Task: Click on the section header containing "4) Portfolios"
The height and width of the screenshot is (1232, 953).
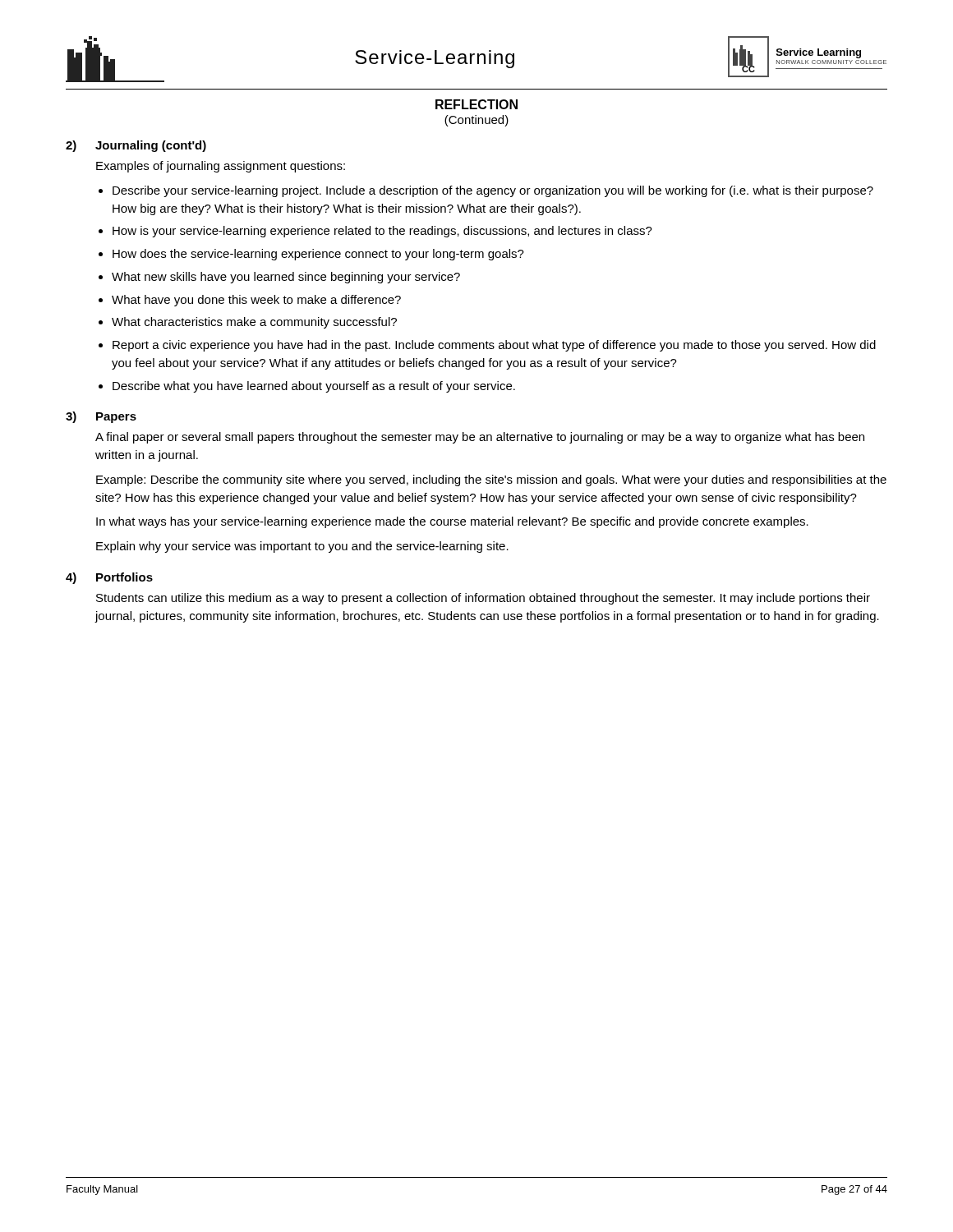Action: [109, 577]
